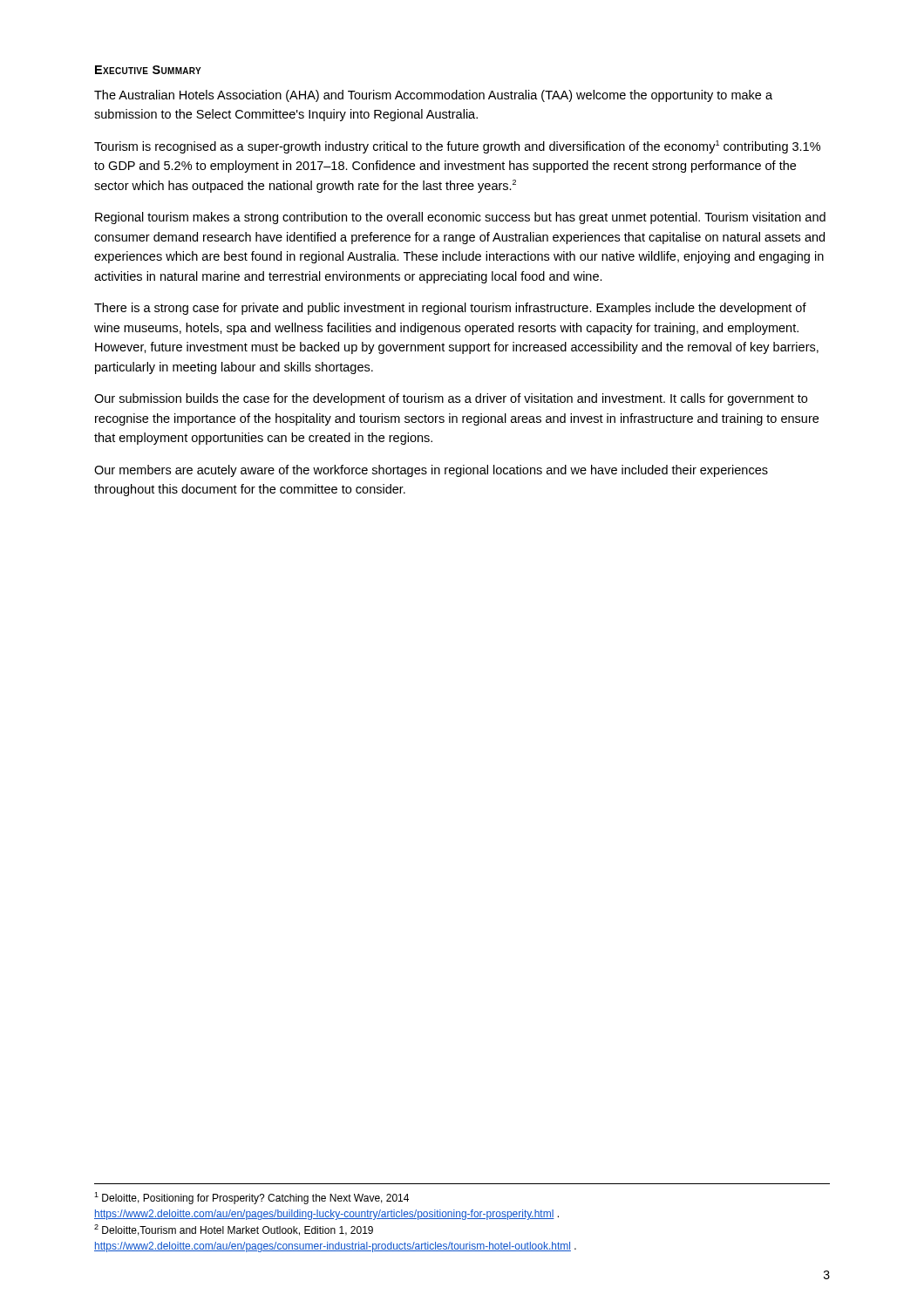Click the passage that begins "Our submission builds the case for the development"
This screenshot has height=1308, width=924.
click(x=457, y=418)
